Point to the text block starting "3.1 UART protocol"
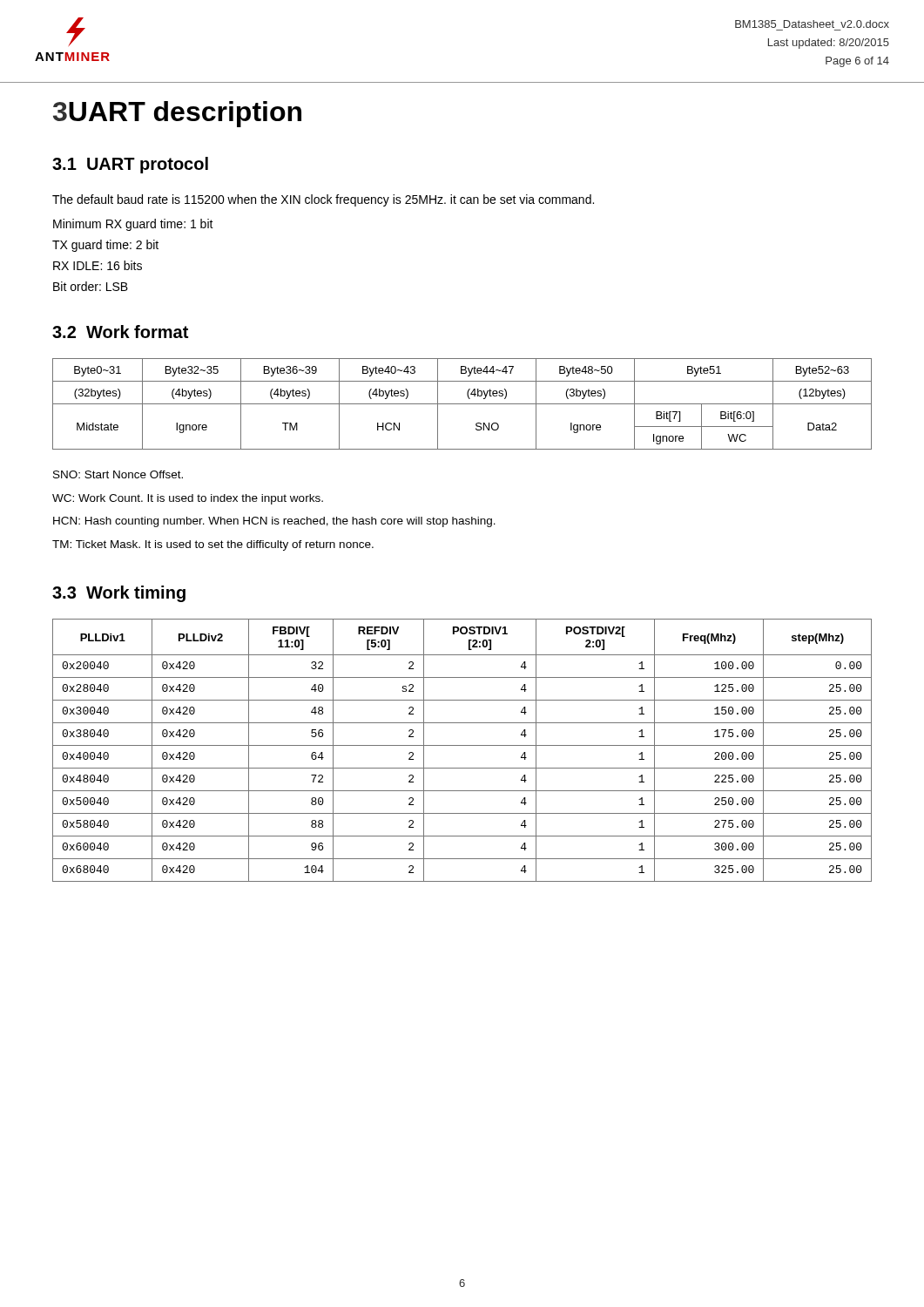The width and height of the screenshot is (924, 1307). tap(131, 164)
